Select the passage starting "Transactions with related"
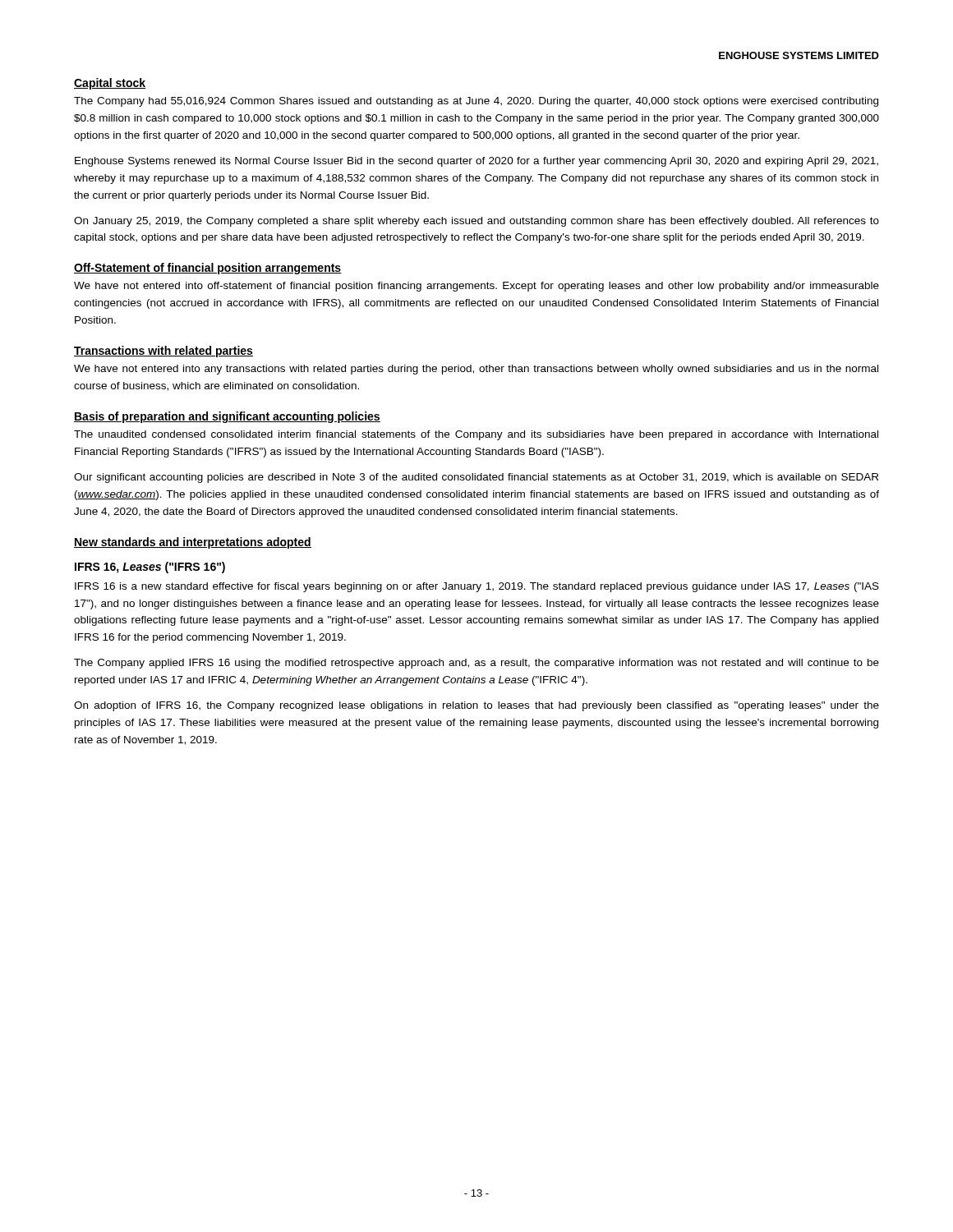953x1232 pixels. click(163, 351)
